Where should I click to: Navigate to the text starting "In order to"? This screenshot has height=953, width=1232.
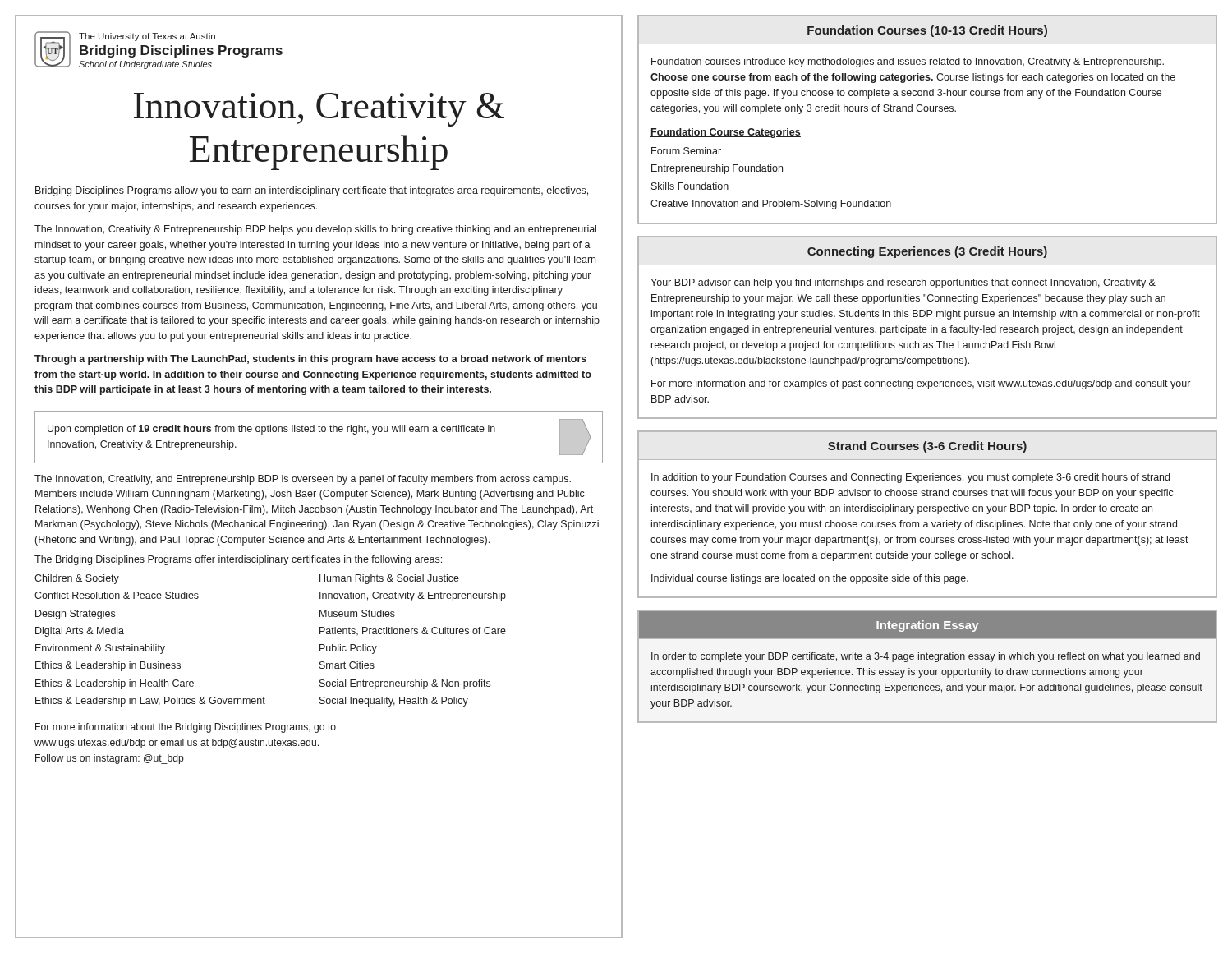point(926,680)
